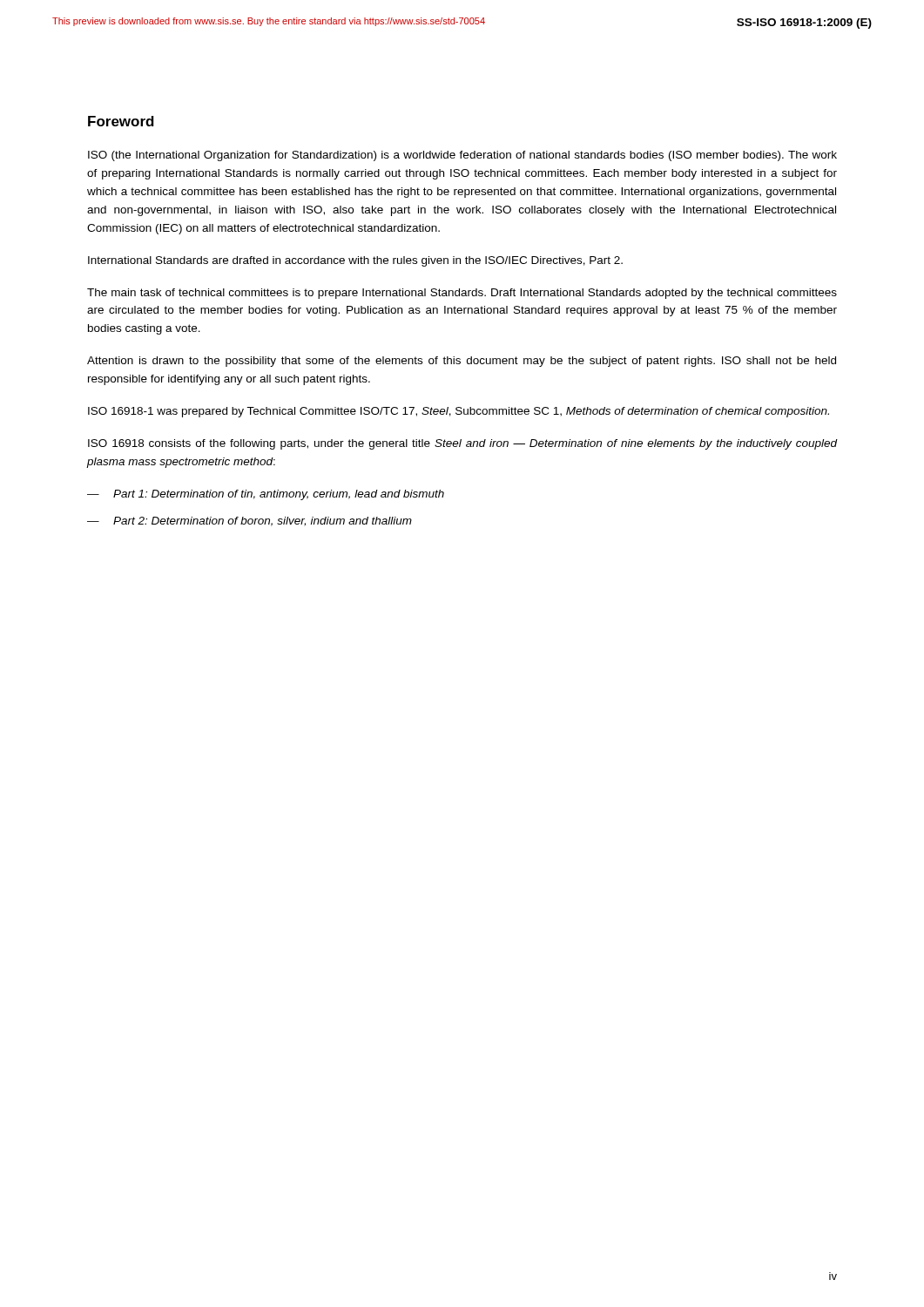This screenshot has height=1307, width=924.
Task: Click on the list item that says "— Part 1: Determination"
Action: point(266,494)
